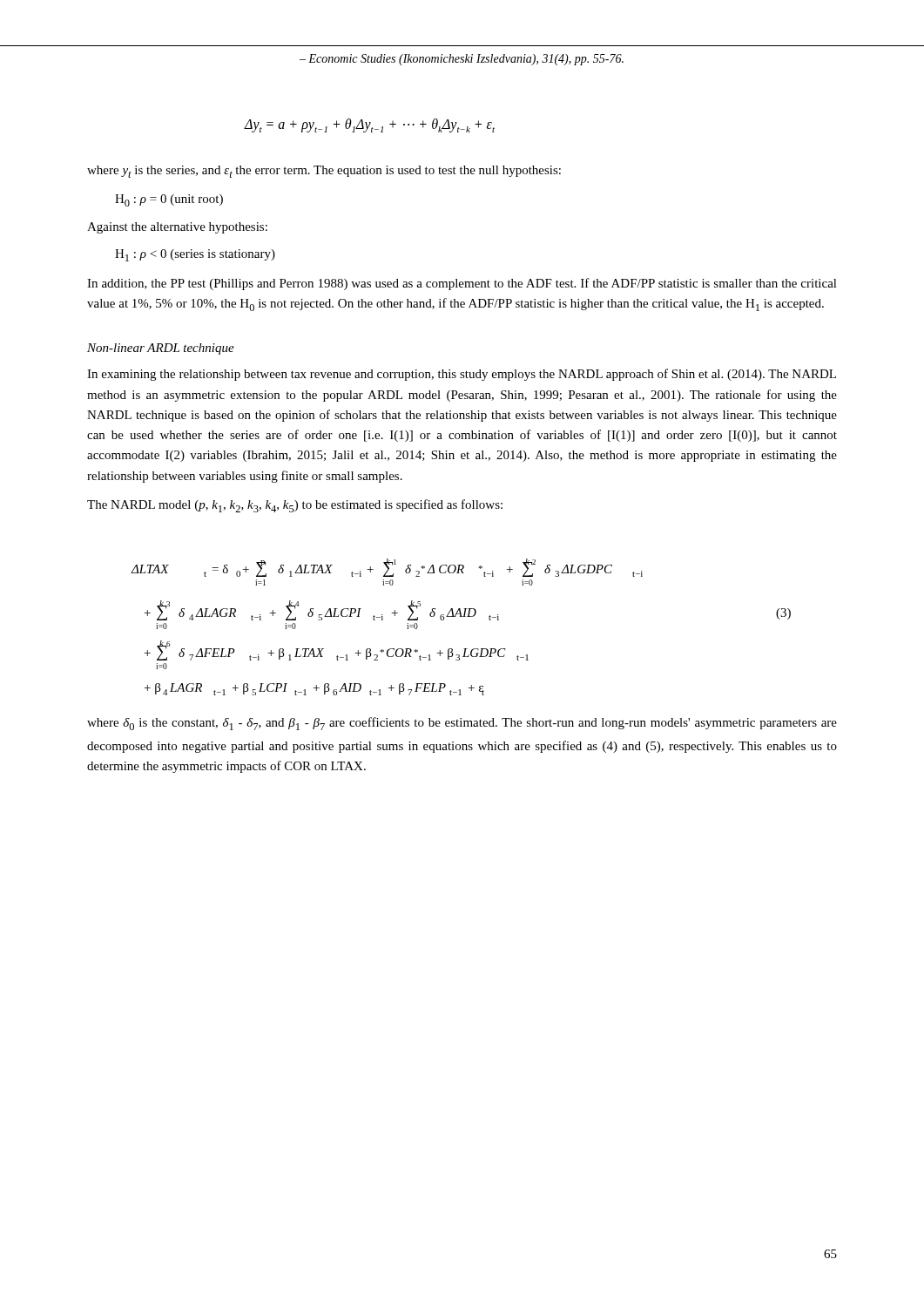
Task: Point to the passage starting "where δ0 is the constant,"
Action: 462,744
